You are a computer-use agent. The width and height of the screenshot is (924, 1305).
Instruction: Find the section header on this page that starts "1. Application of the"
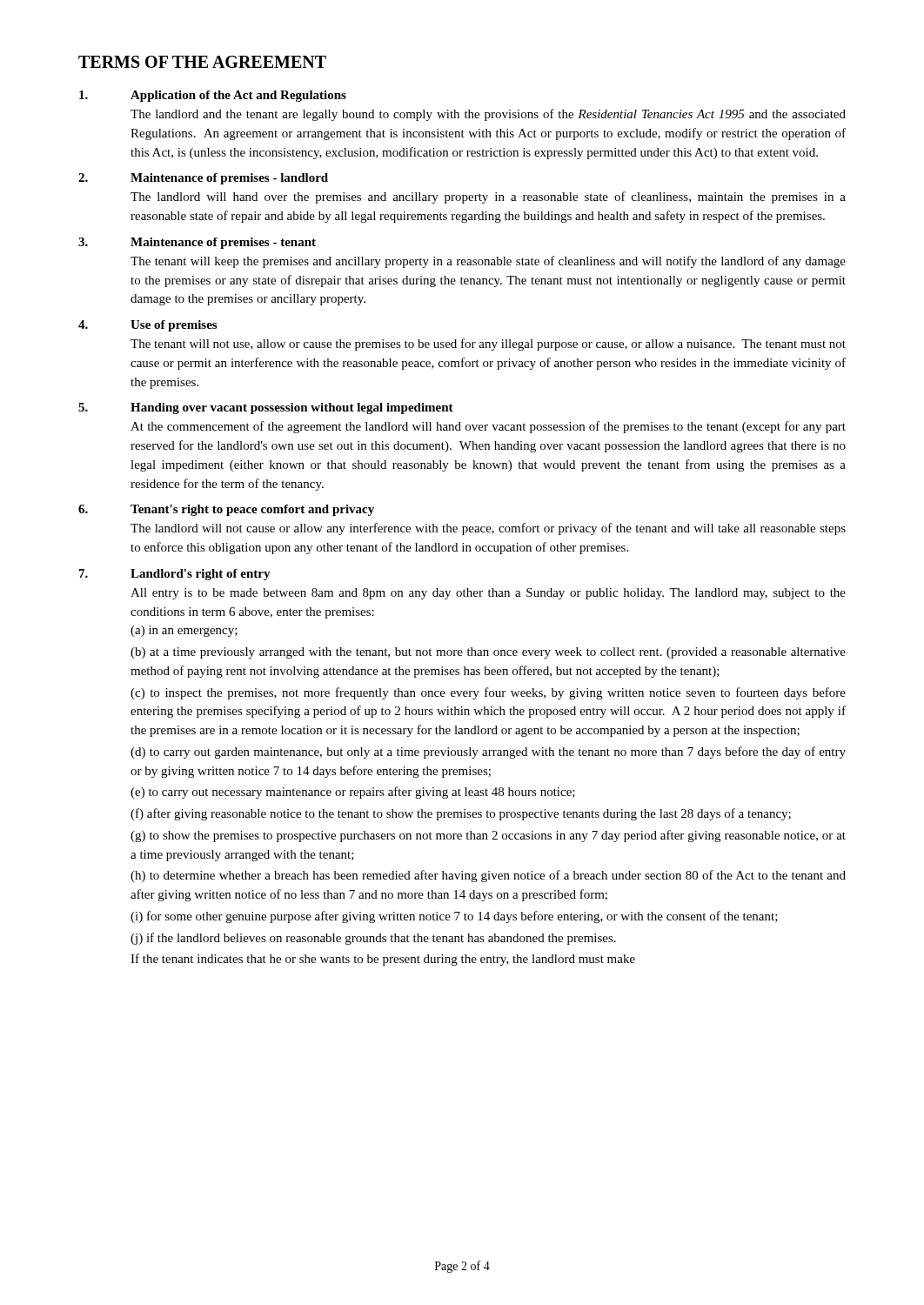point(462,125)
